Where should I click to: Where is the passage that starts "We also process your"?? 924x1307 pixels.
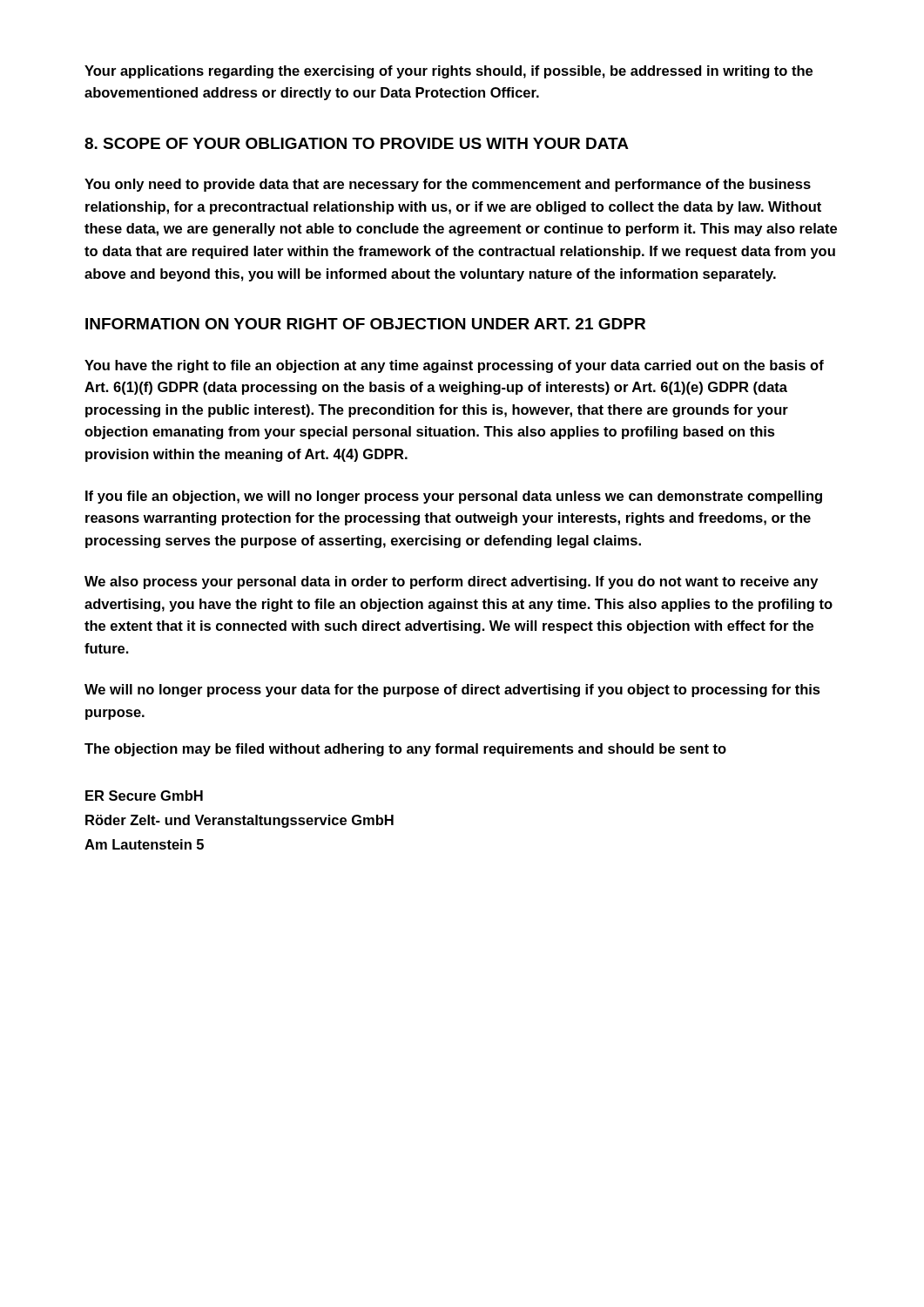[462, 615]
